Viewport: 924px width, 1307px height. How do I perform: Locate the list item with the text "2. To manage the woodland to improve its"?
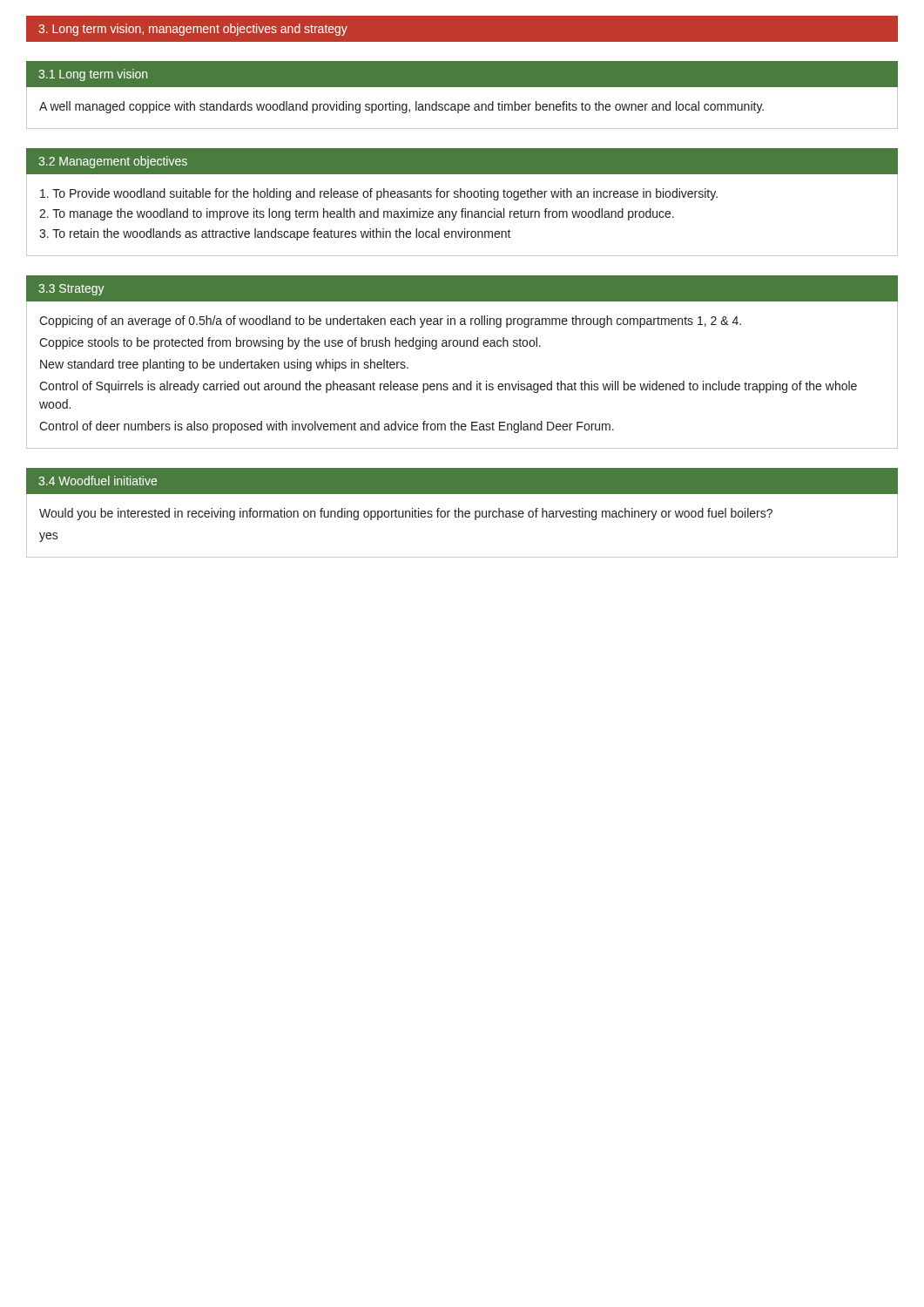coord(462,214)
